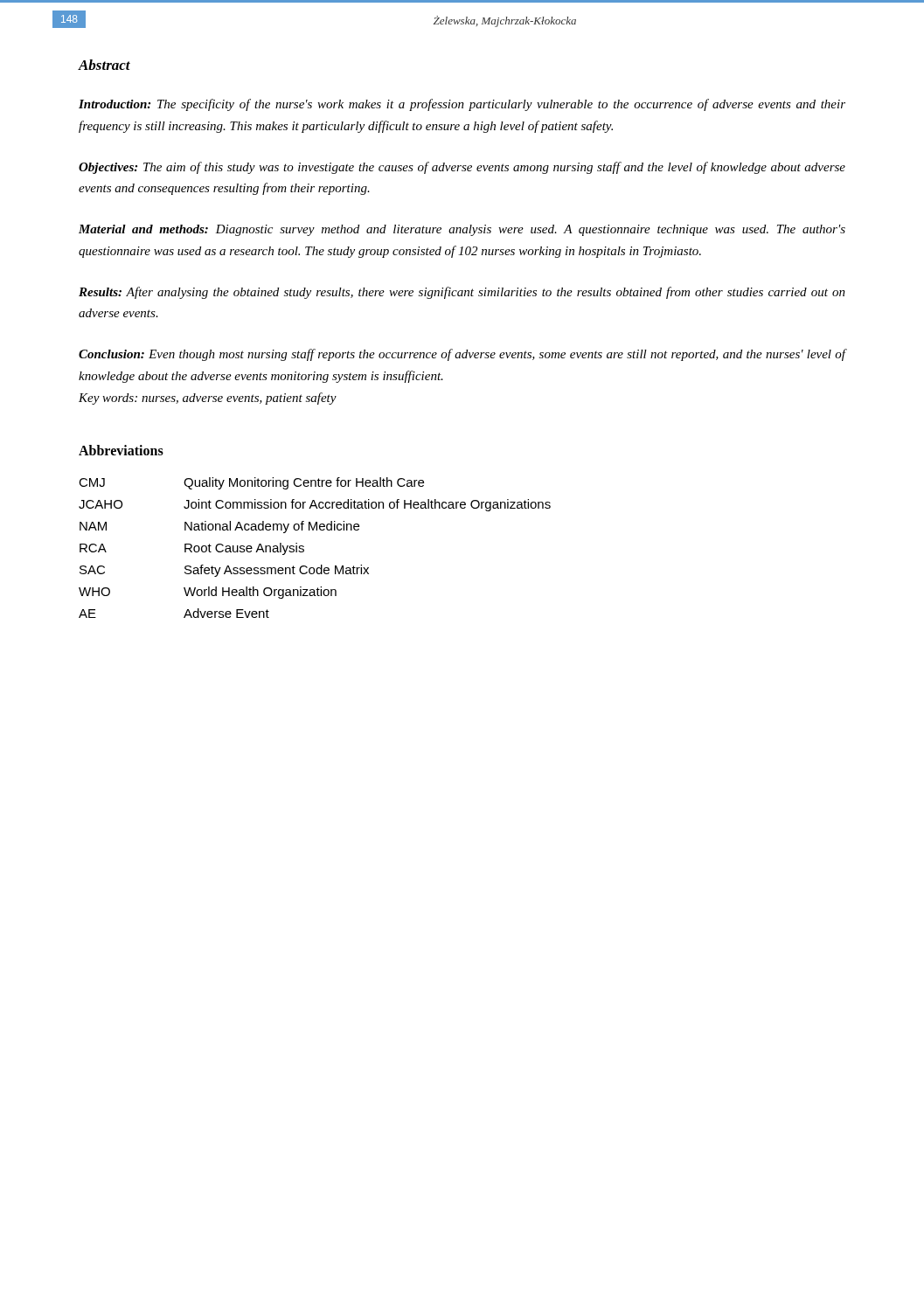Click on the region starting "Conclusion: Even though"
Screen dimensions: 1311x924
click(462, 355)
